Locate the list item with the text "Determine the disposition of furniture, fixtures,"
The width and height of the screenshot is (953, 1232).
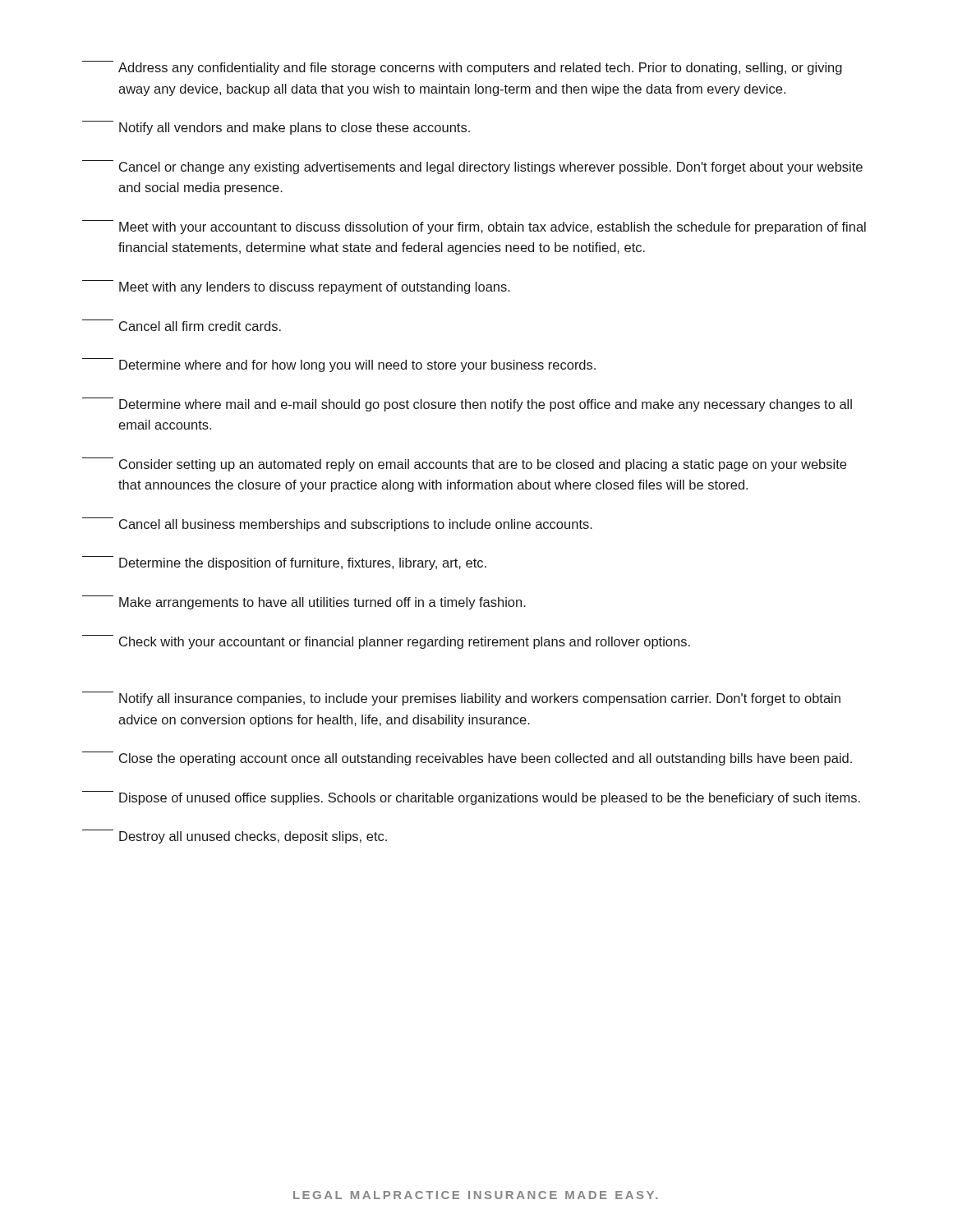coord(476,564)
